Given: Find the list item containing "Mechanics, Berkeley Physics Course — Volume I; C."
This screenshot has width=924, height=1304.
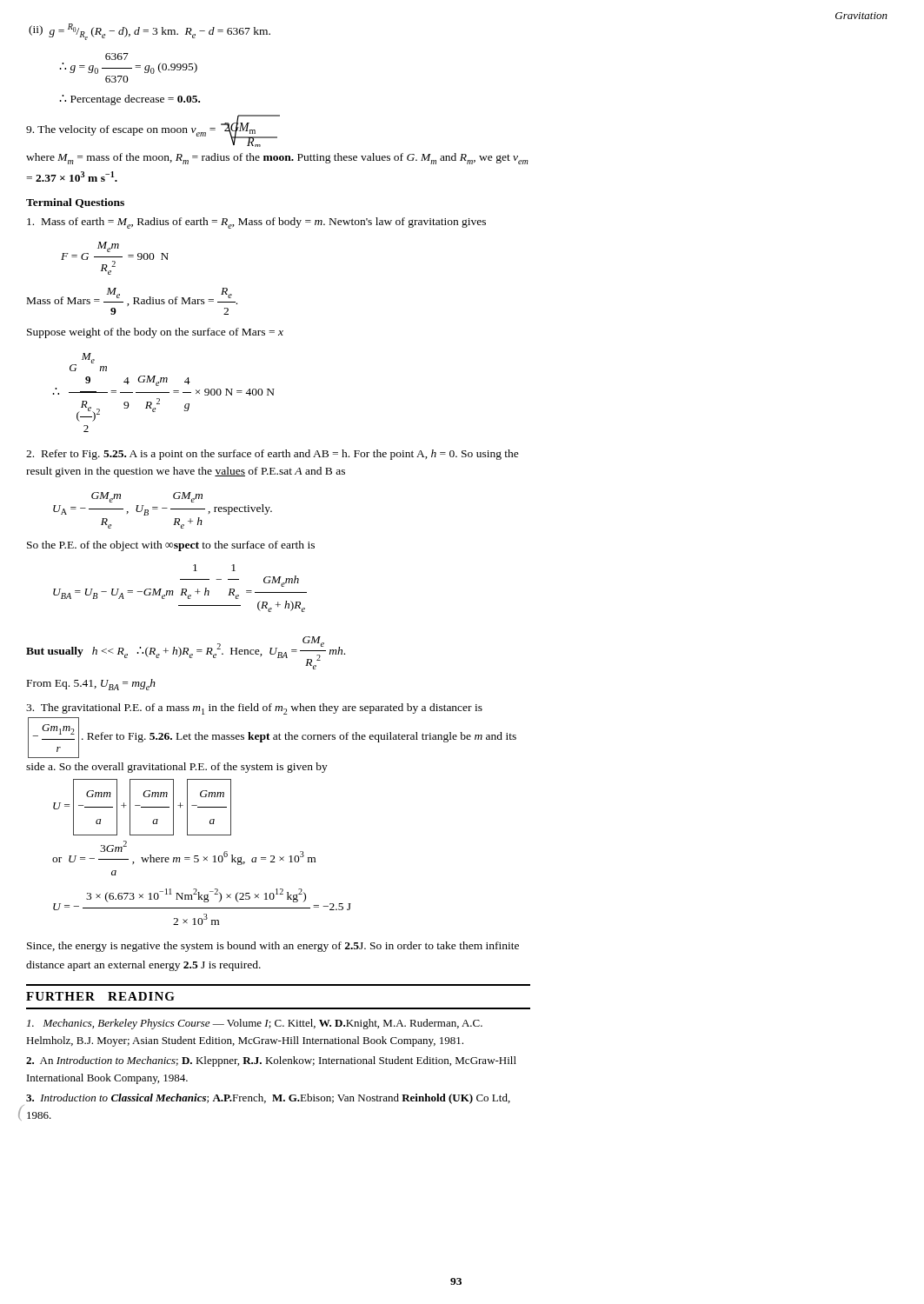Looking at the screenshot, I should pyautogui.click(x=254, y=1032).
